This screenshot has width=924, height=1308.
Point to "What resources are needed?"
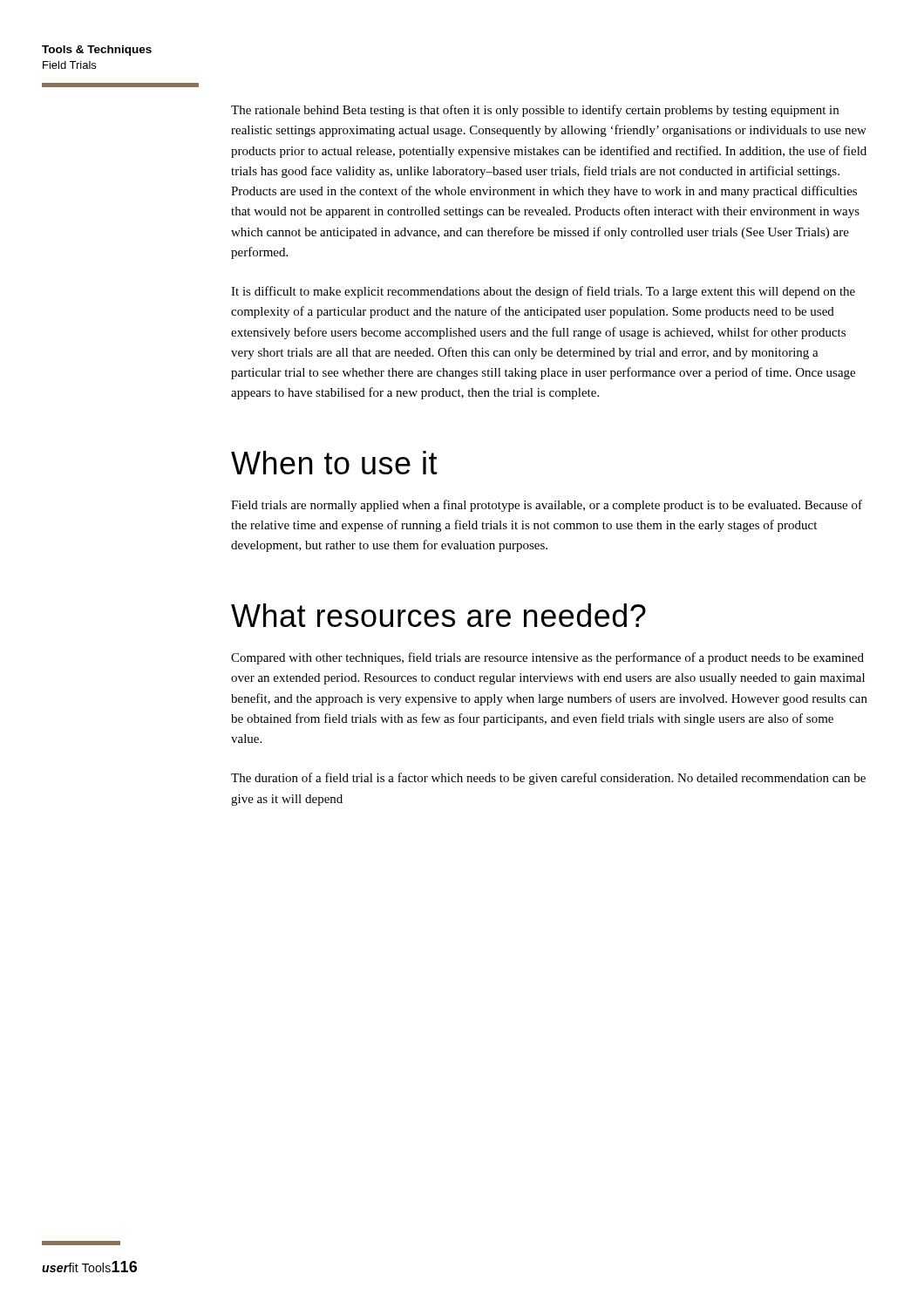pyautogui.click(x=439, y=616)
